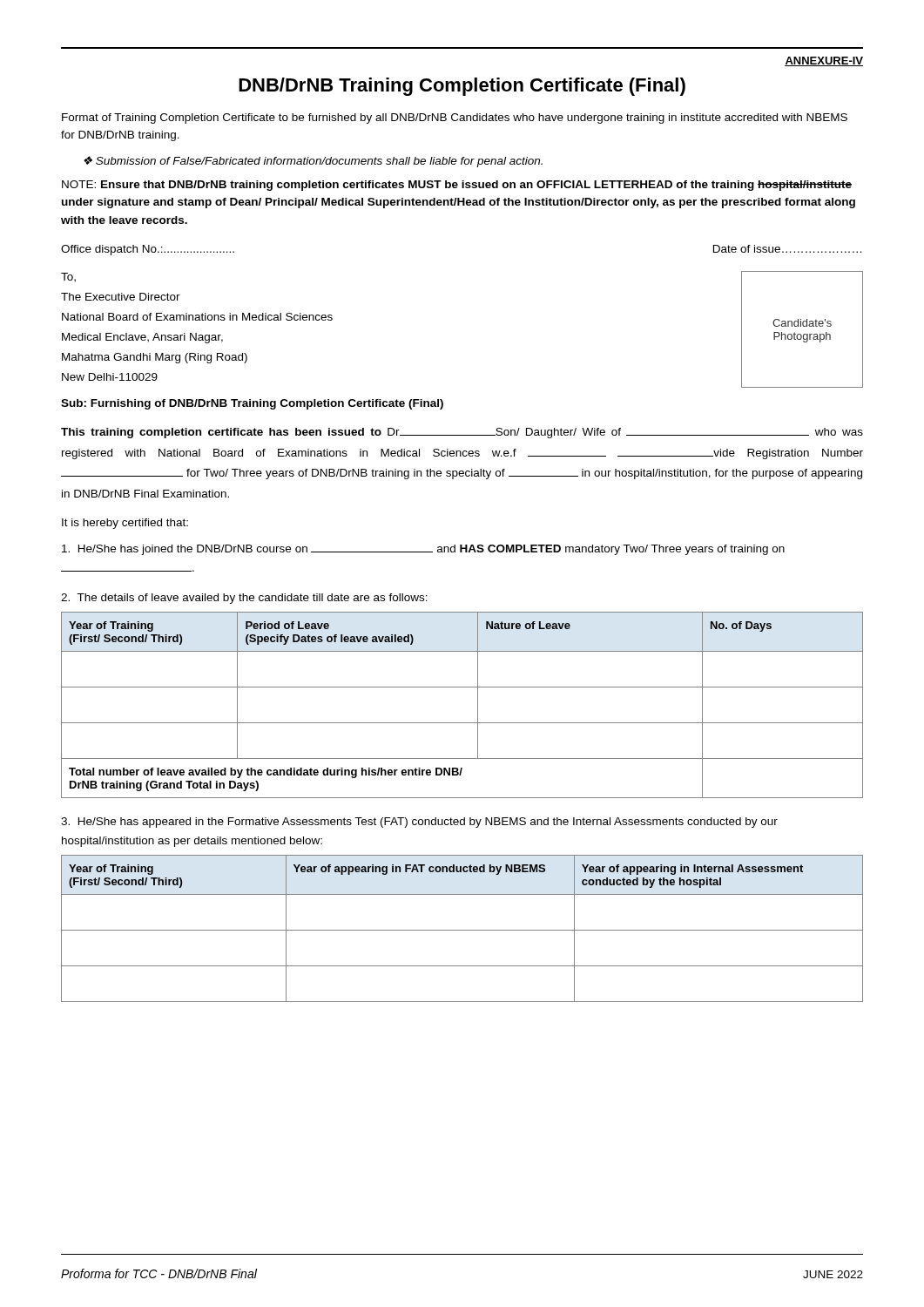Select the table that reads "Year of appearing in"
Viewport: 924px width, 1307px height.
[x=462, y=929]
